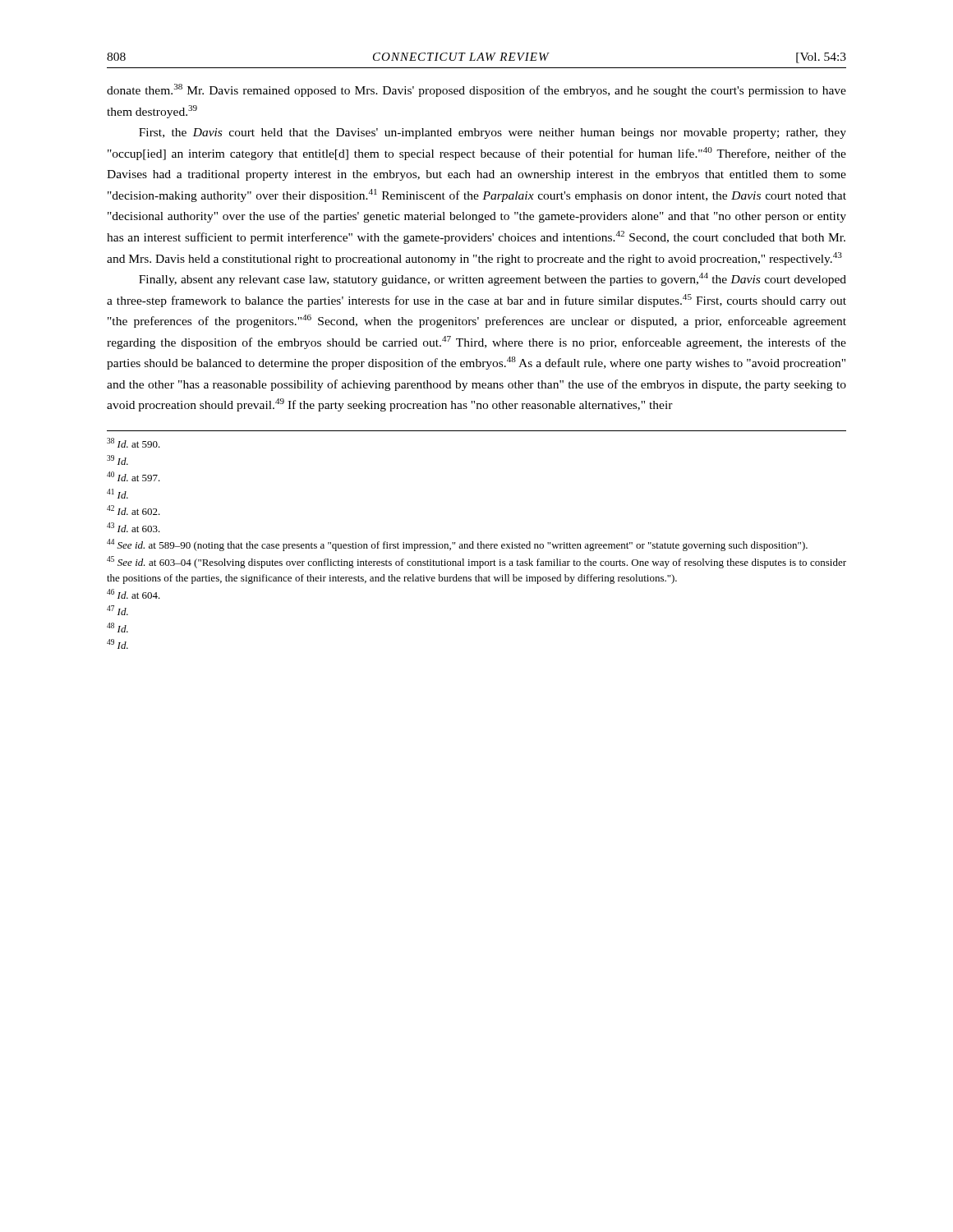Select the footnote containing "39 Id."
Image resolution: width=953 pixels, height=1232 pixels.
point(118,460)
